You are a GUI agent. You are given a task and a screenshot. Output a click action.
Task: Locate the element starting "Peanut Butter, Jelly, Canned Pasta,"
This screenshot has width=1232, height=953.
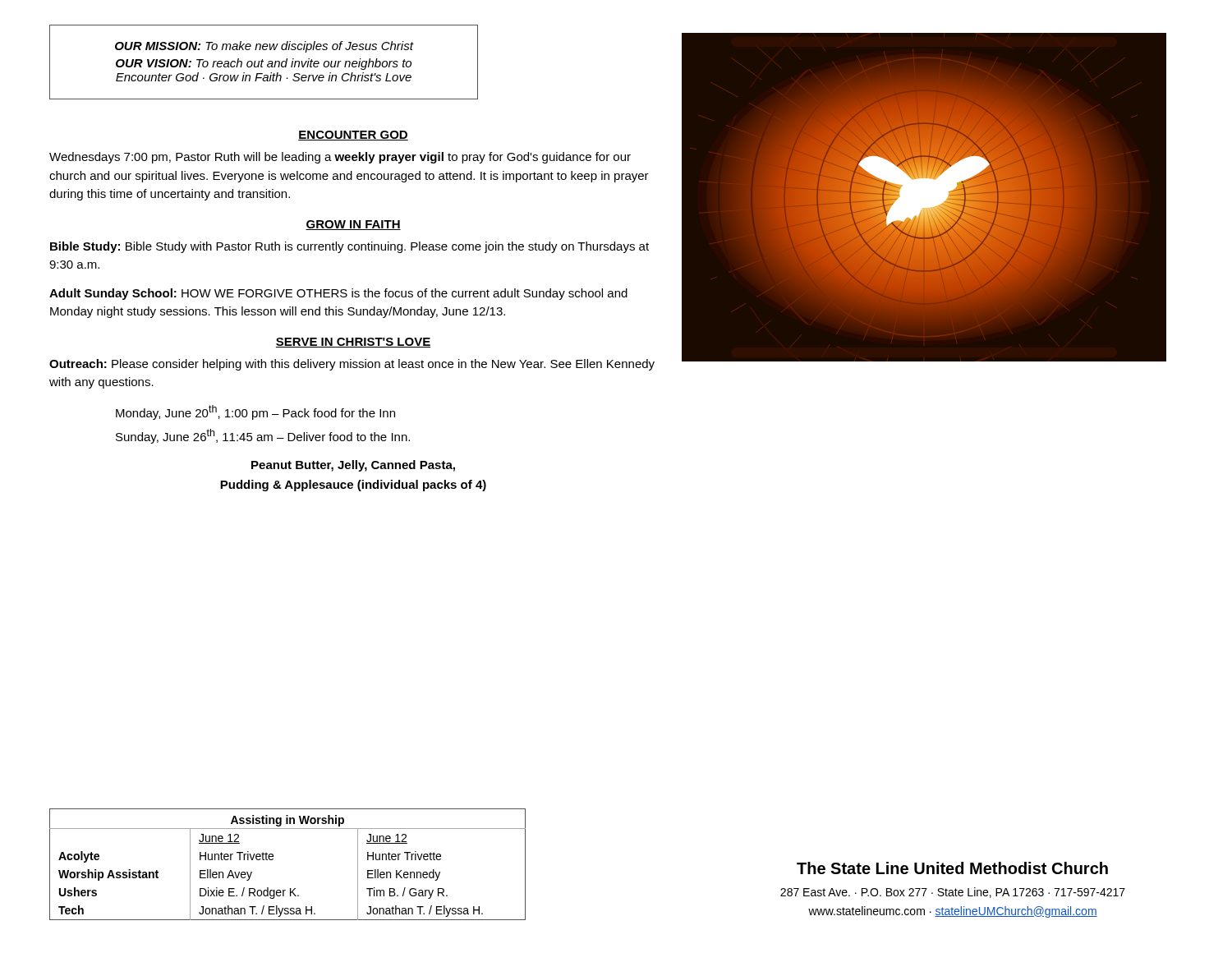point(353,474)
